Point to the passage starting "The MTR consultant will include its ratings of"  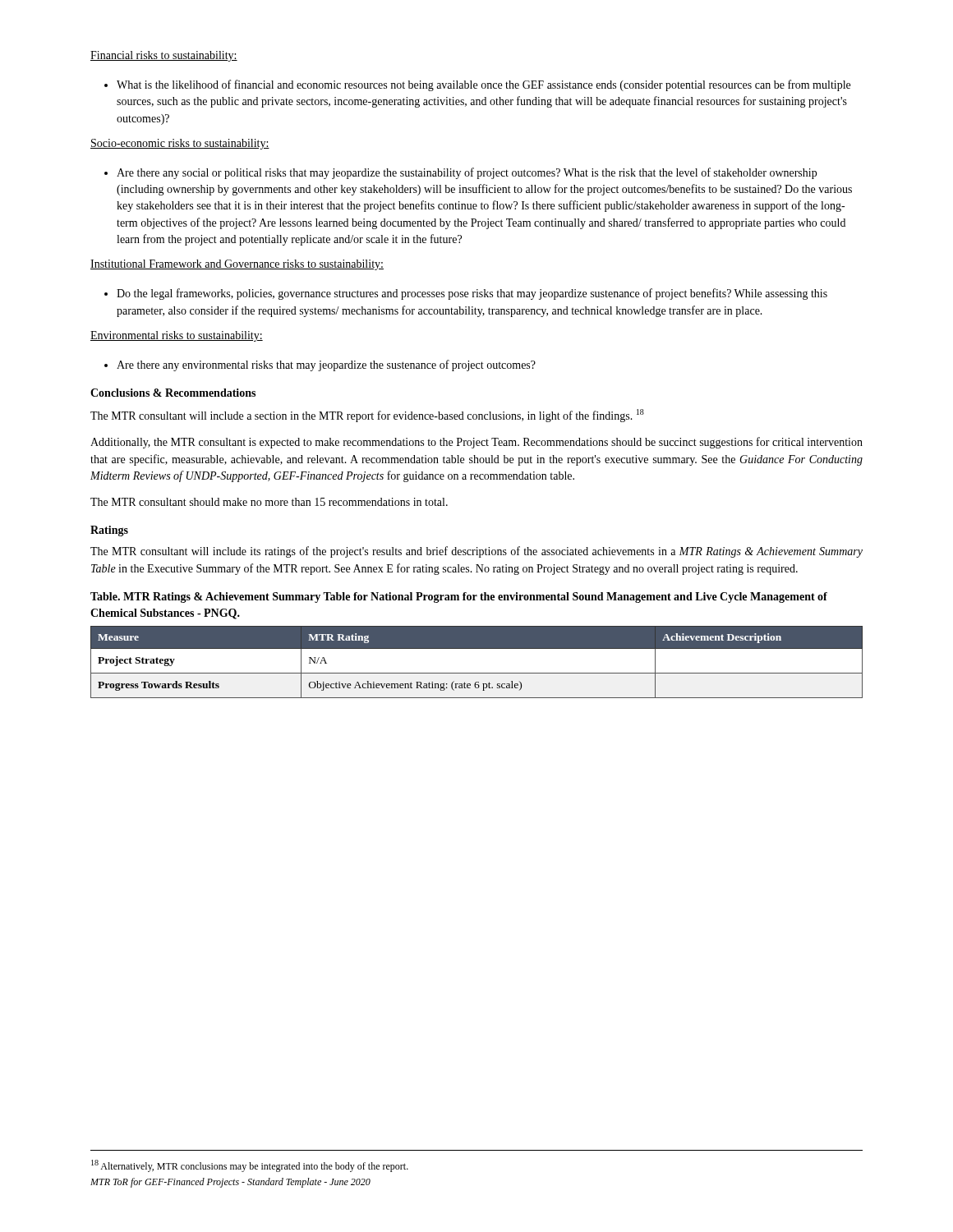coord(476,560)
